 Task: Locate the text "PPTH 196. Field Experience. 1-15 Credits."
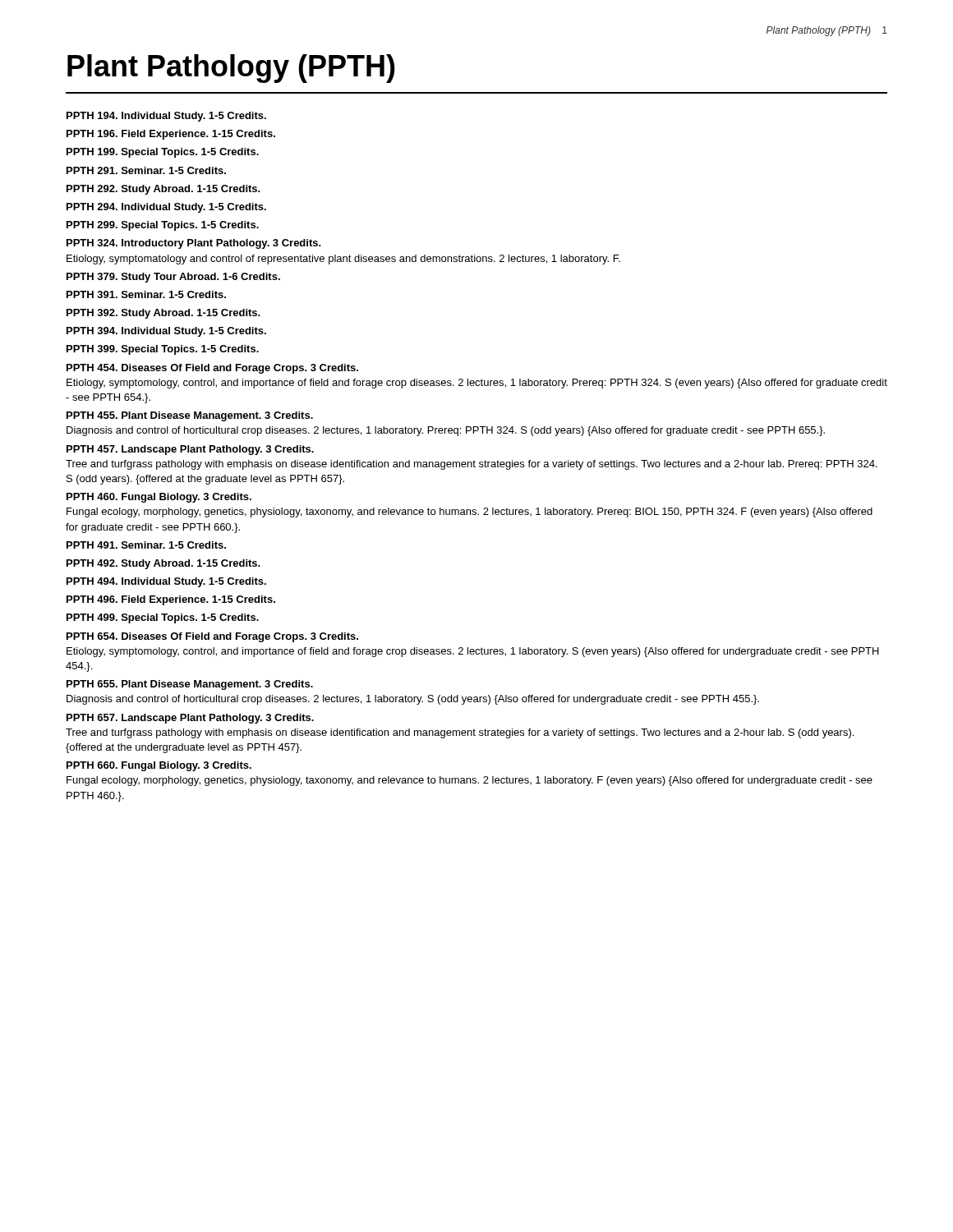171,134
